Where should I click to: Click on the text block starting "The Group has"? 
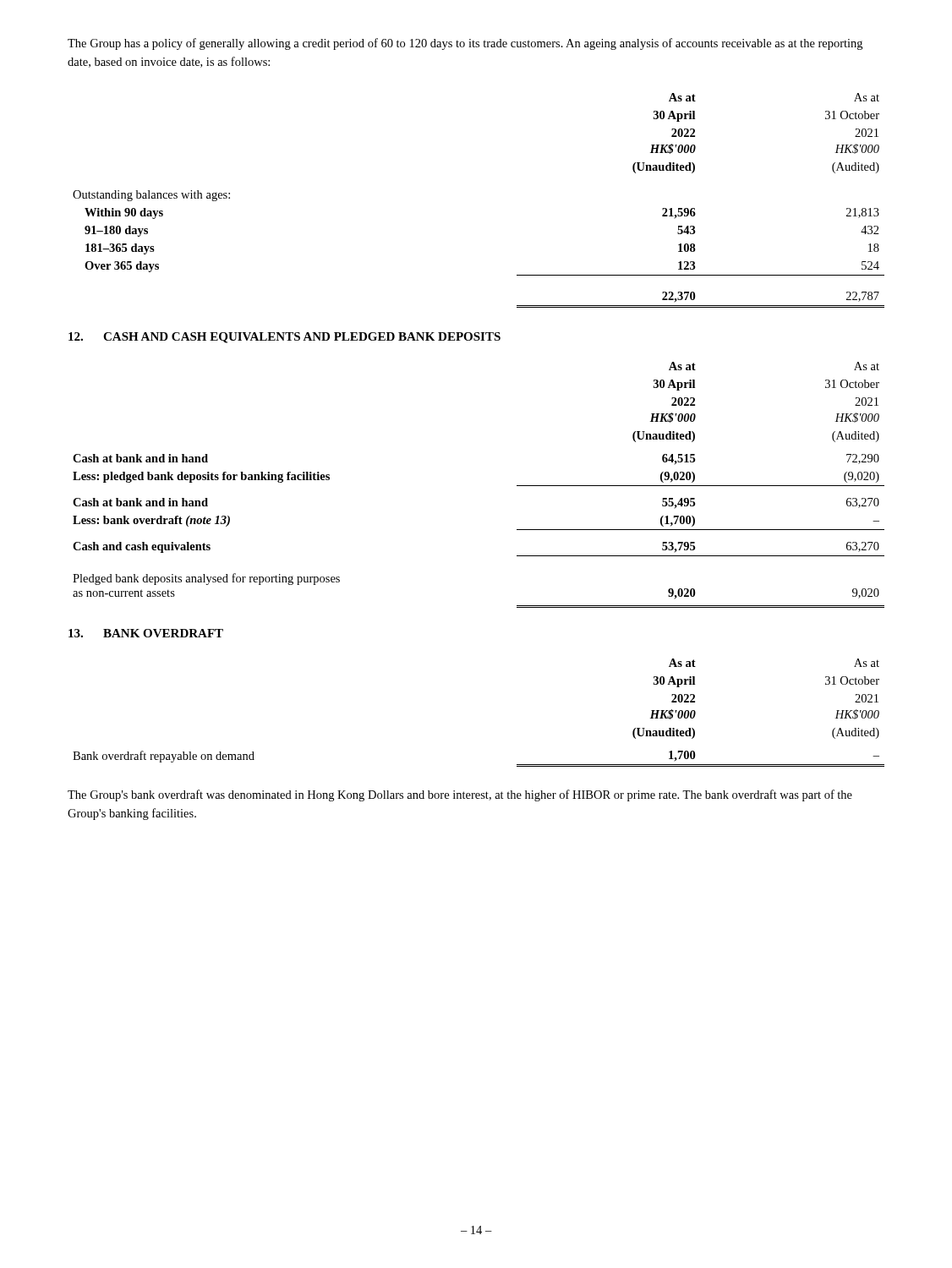point(465,53)
